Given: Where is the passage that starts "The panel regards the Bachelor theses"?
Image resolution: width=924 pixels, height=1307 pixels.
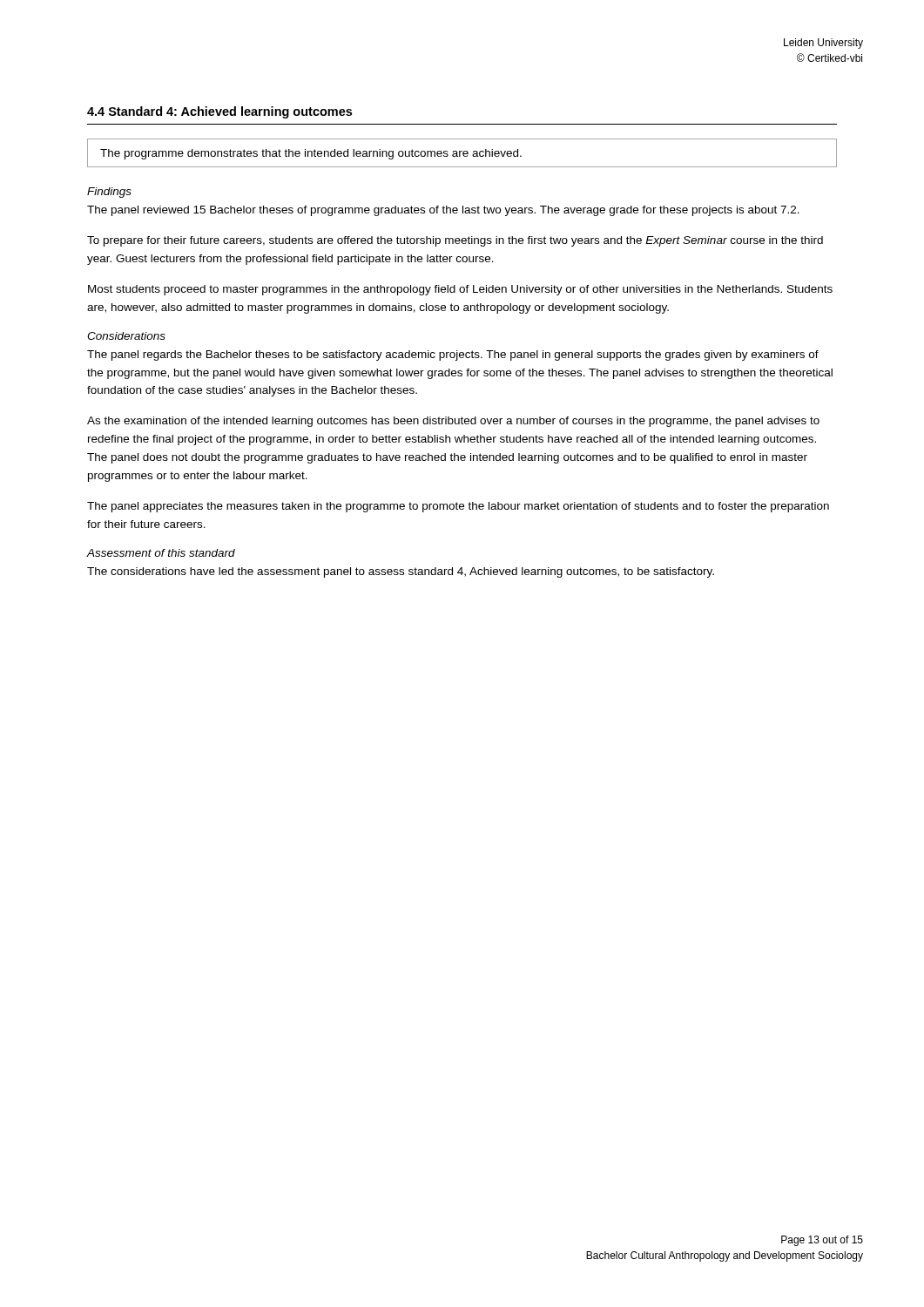Looking at the screenshot, I should pyautogui.click(x=460, y=372).
